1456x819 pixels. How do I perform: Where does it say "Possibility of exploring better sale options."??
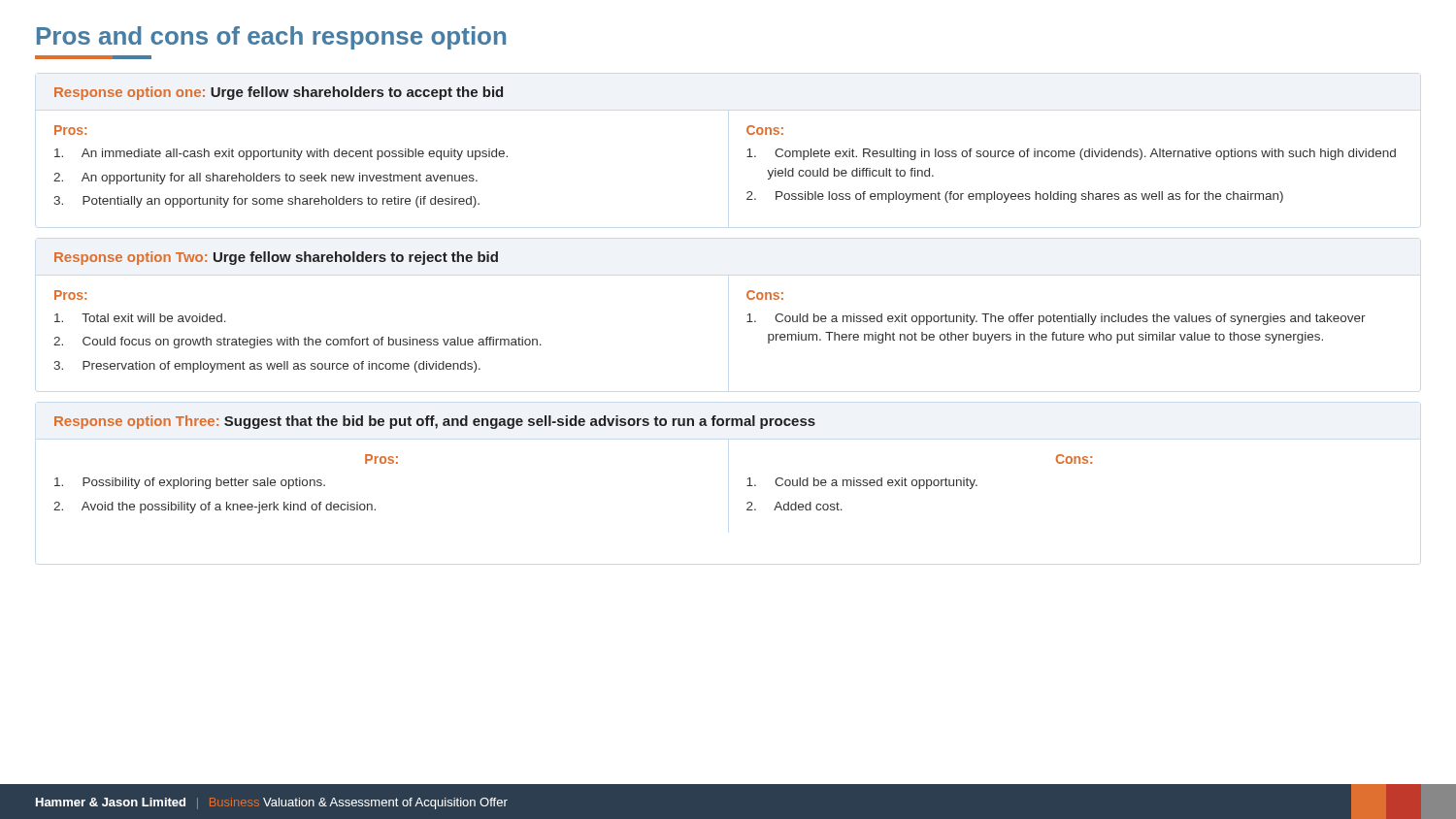point(190,482)
